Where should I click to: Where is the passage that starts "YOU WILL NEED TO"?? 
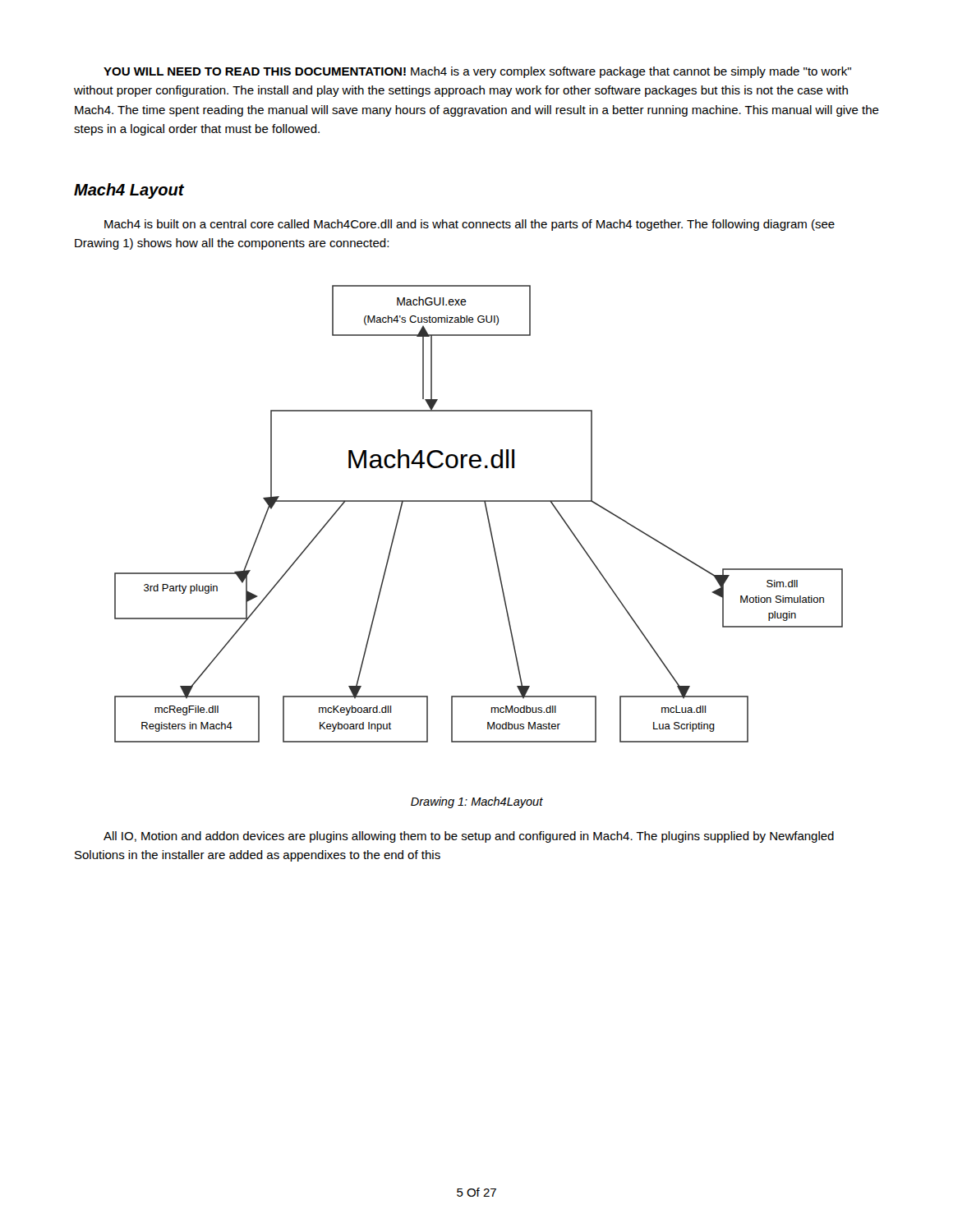(476, 100)
